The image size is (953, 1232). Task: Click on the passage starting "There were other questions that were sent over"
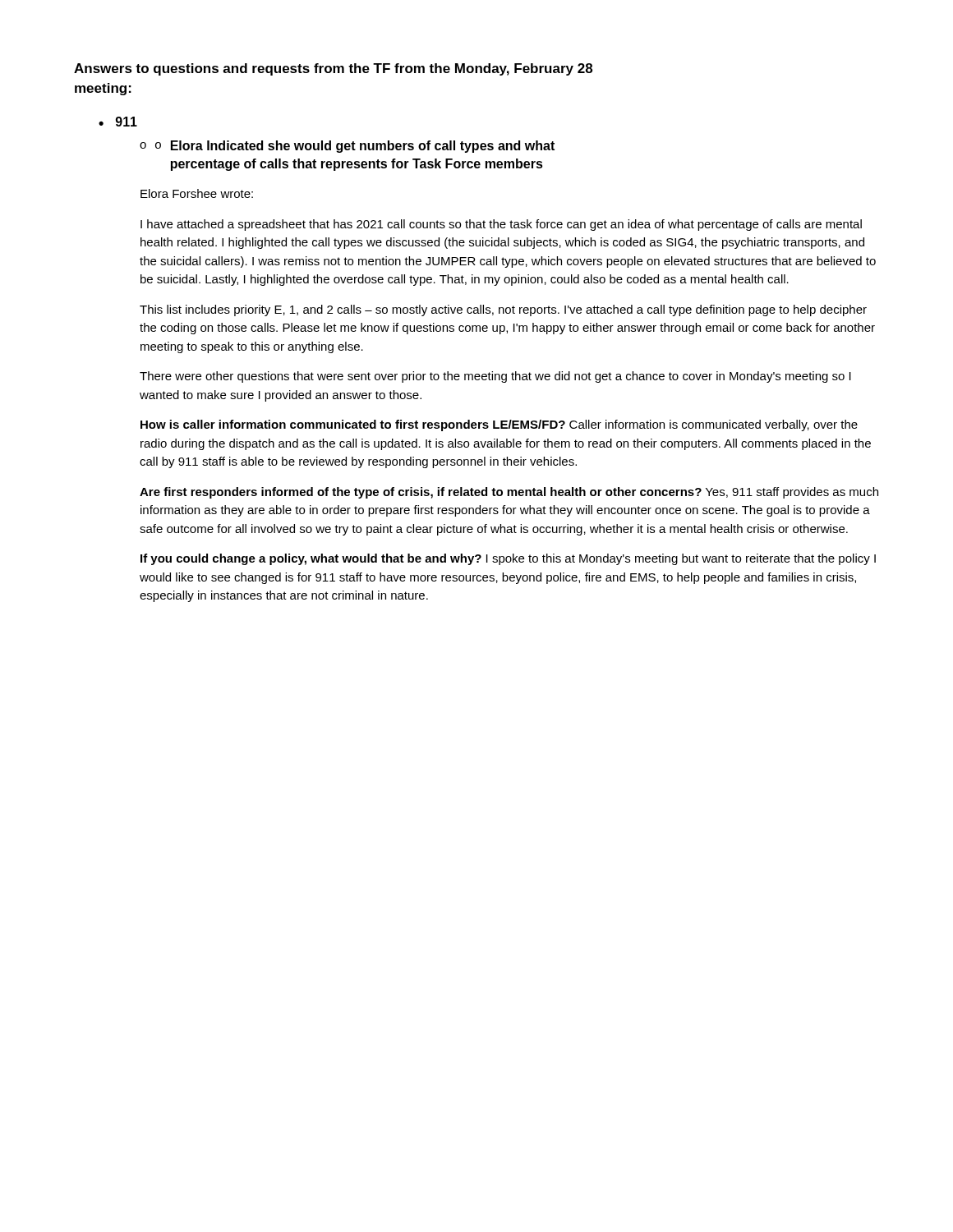(509, 386)
